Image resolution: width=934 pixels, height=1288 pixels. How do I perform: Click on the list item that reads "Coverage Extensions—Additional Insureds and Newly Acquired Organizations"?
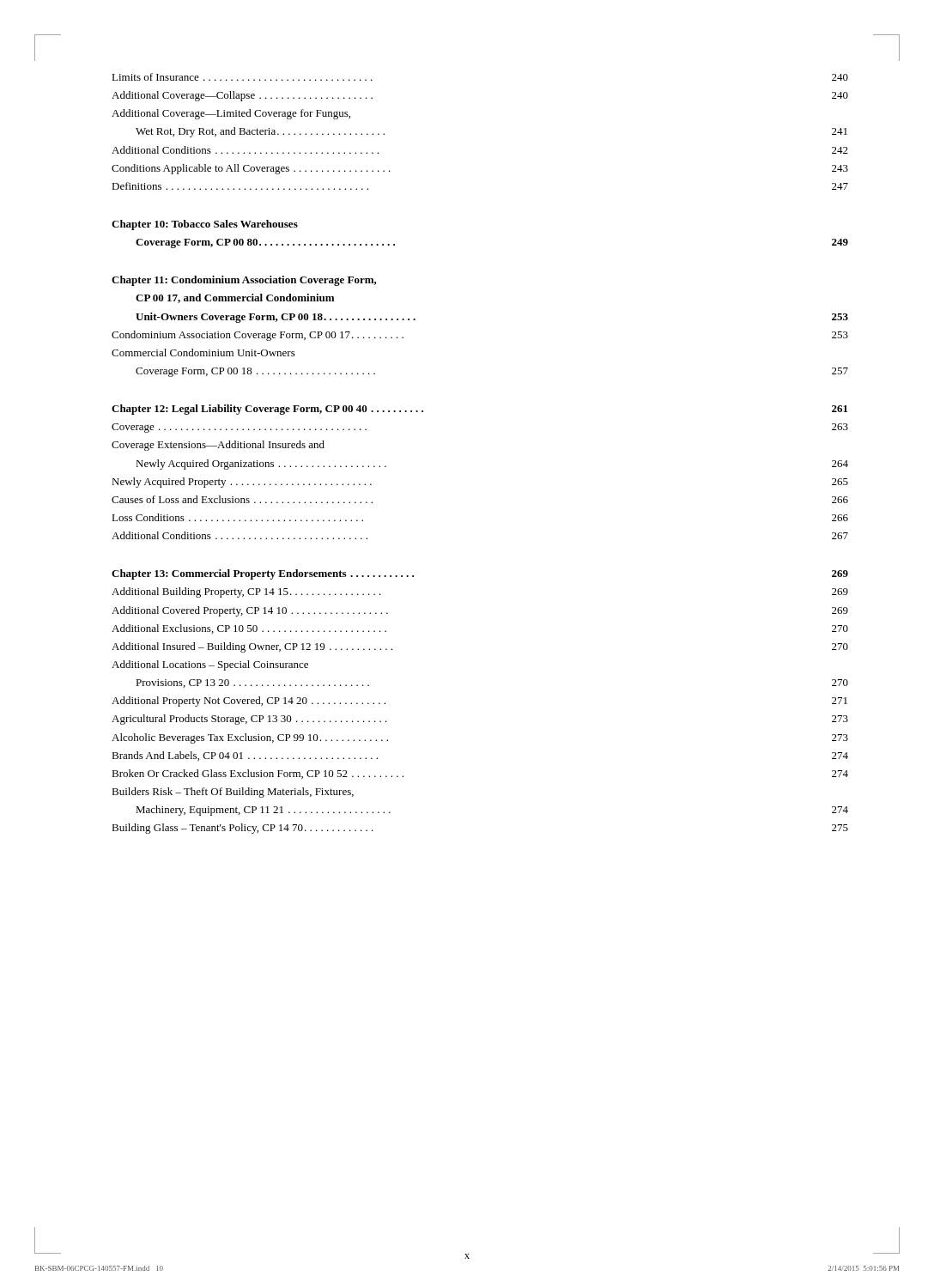(218, 446)
